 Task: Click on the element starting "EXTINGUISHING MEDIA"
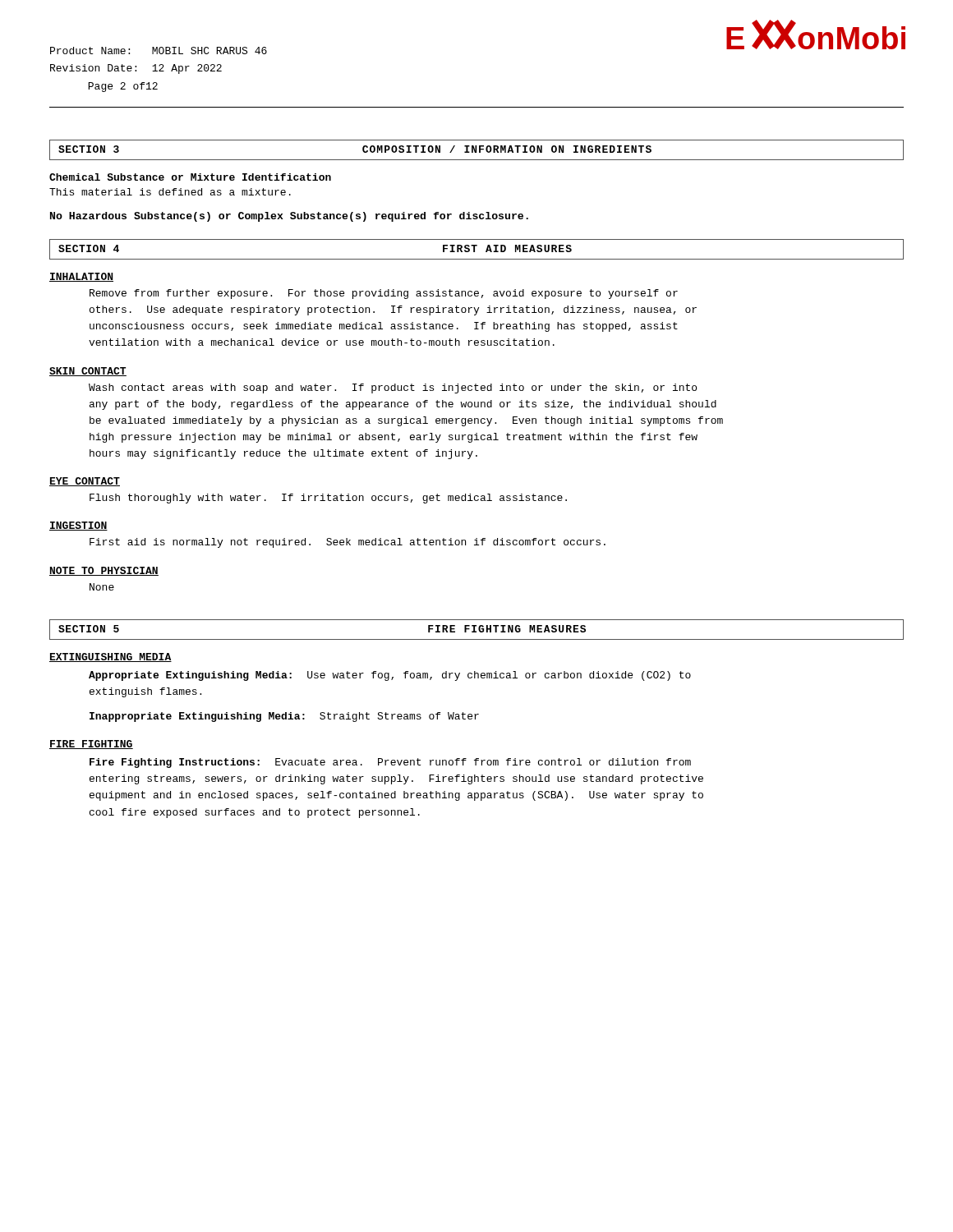pyautogui.click(x=110, y=657)
